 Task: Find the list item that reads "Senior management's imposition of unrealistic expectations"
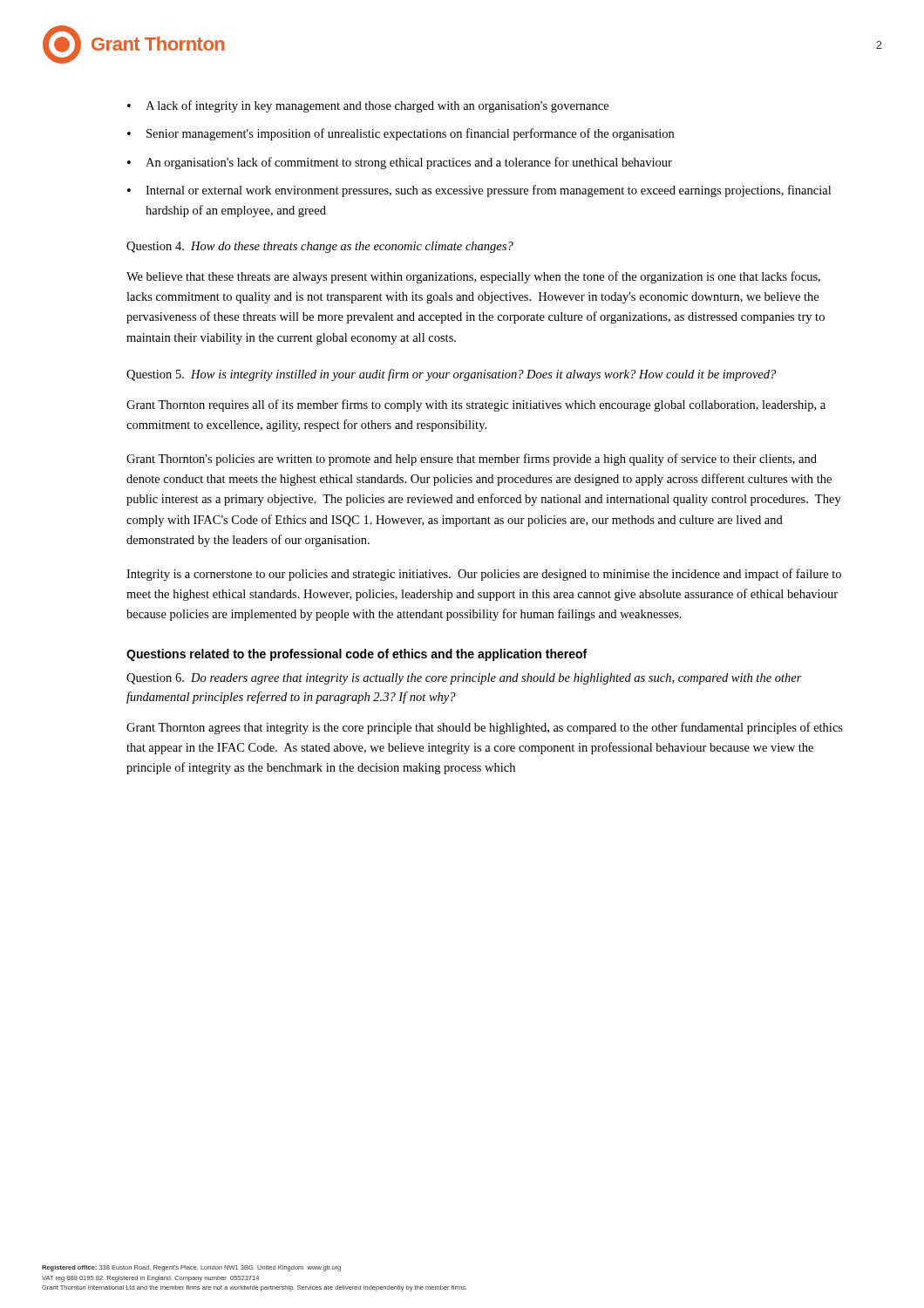410,134
